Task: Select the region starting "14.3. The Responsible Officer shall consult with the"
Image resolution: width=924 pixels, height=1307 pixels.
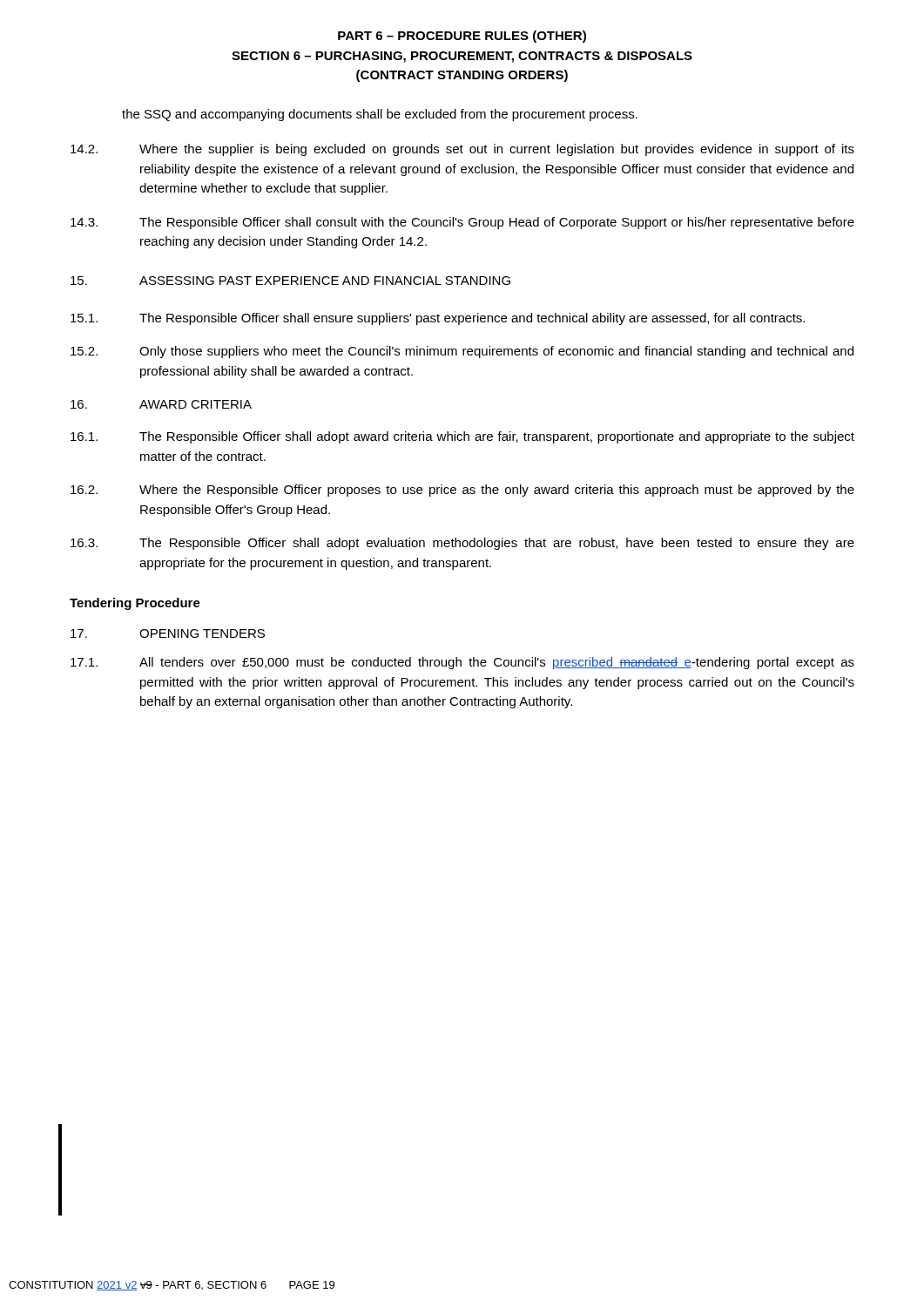Action: pos(462,232)
